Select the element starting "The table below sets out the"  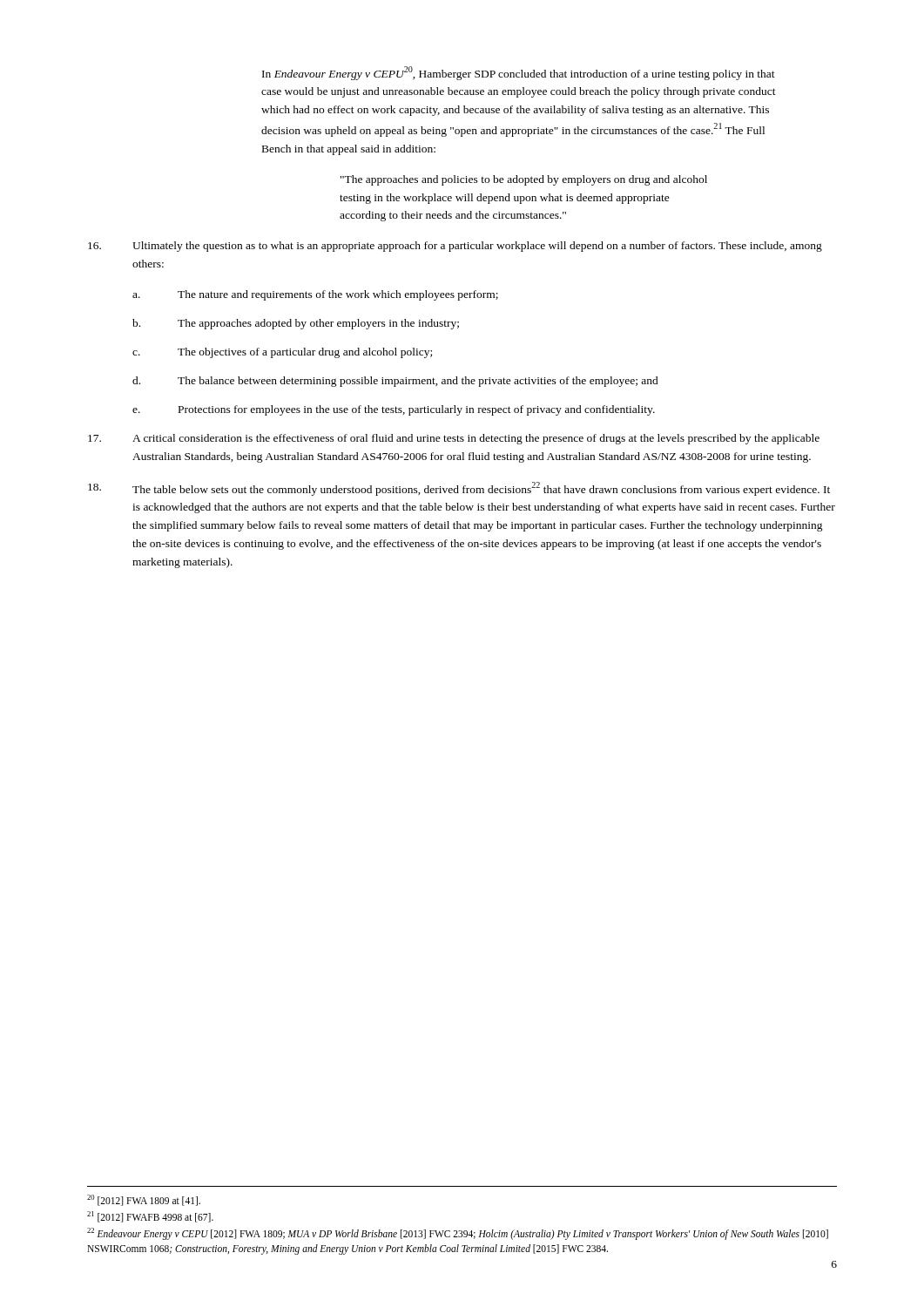462,525
